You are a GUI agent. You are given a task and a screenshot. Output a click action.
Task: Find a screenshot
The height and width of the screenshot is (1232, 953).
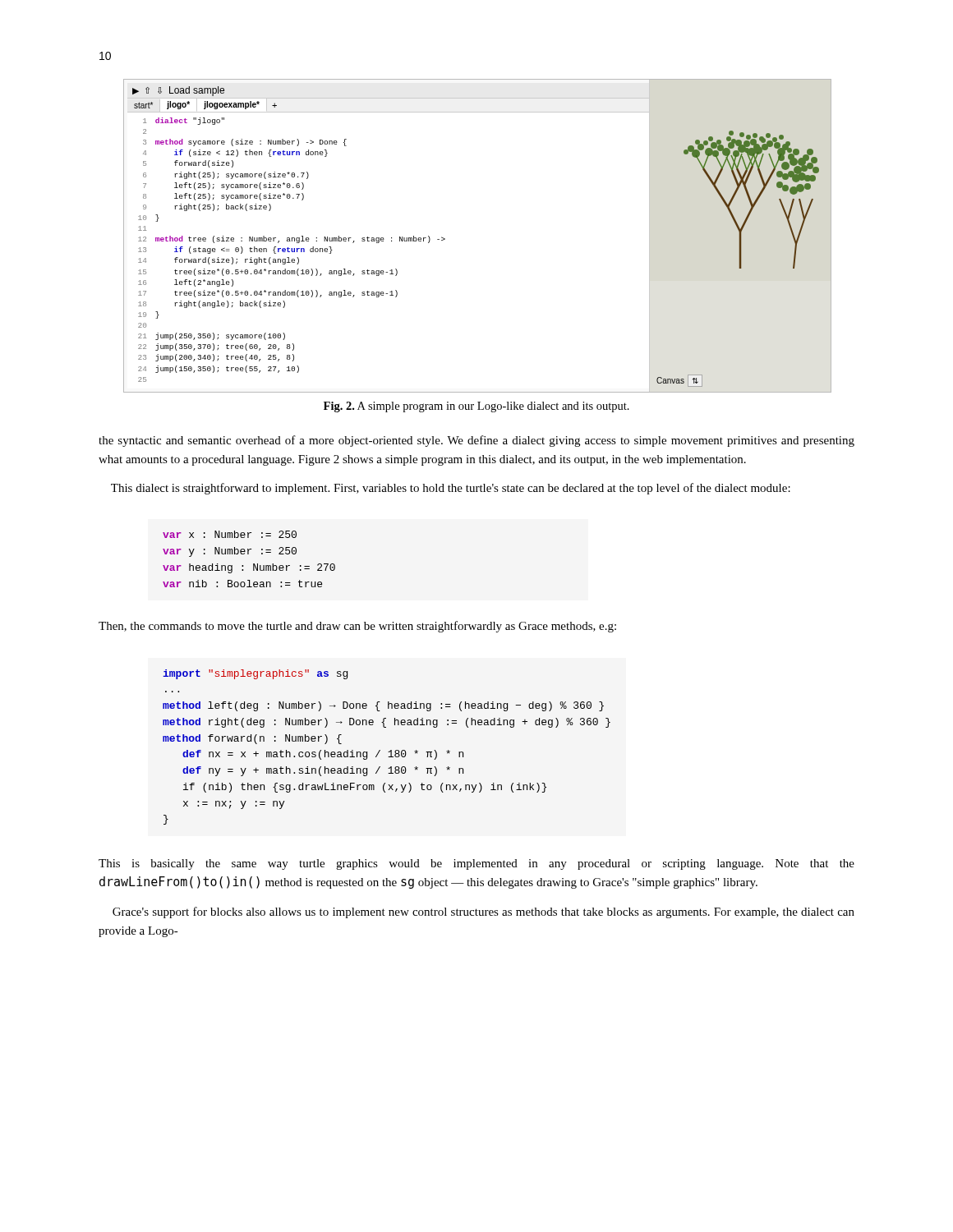476,236
